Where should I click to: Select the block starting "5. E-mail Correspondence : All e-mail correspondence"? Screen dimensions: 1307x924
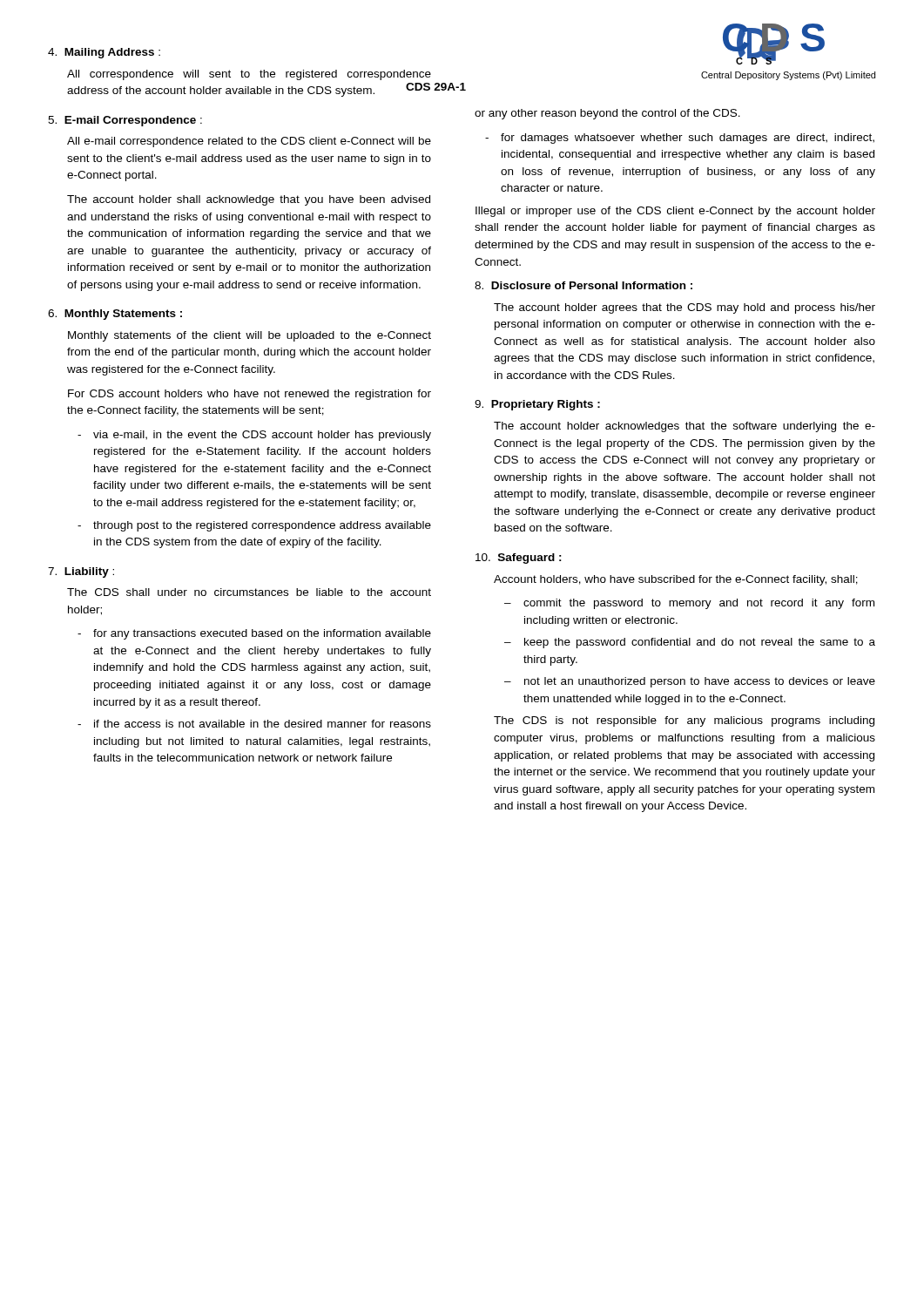[239, 203]
